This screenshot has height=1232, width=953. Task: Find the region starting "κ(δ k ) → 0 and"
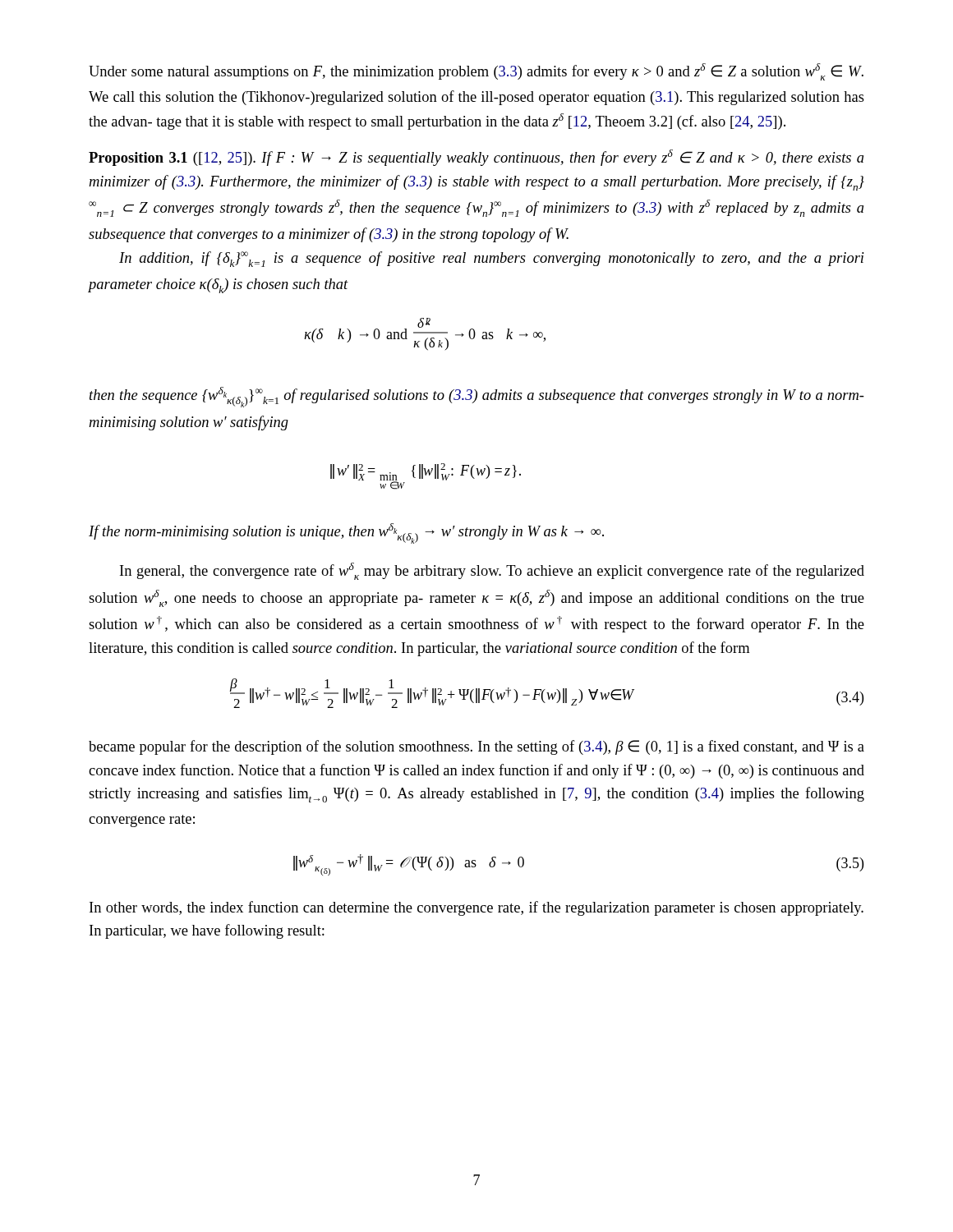point(476,340)
